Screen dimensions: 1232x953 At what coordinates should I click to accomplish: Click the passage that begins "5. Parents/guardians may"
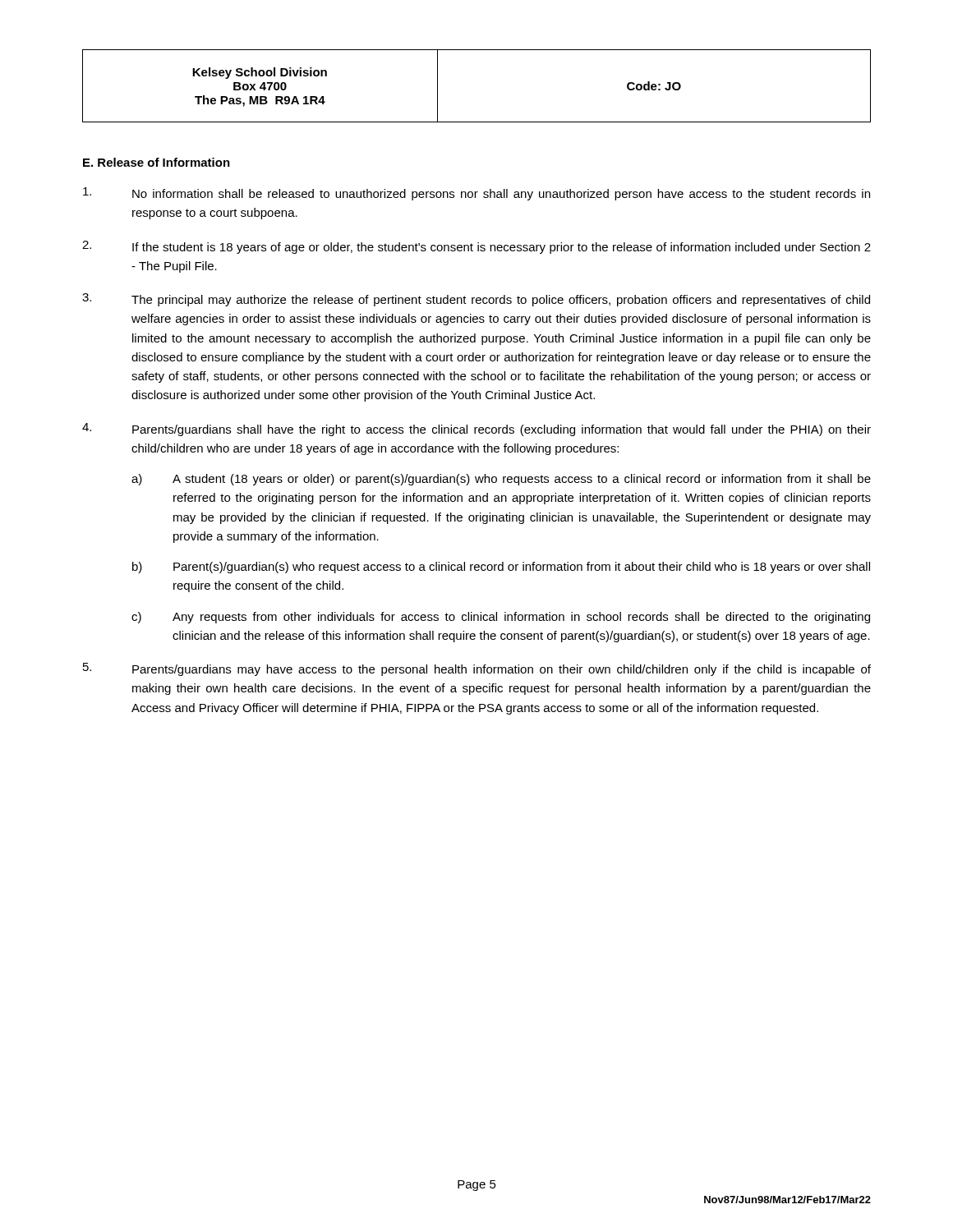point(476,688)
